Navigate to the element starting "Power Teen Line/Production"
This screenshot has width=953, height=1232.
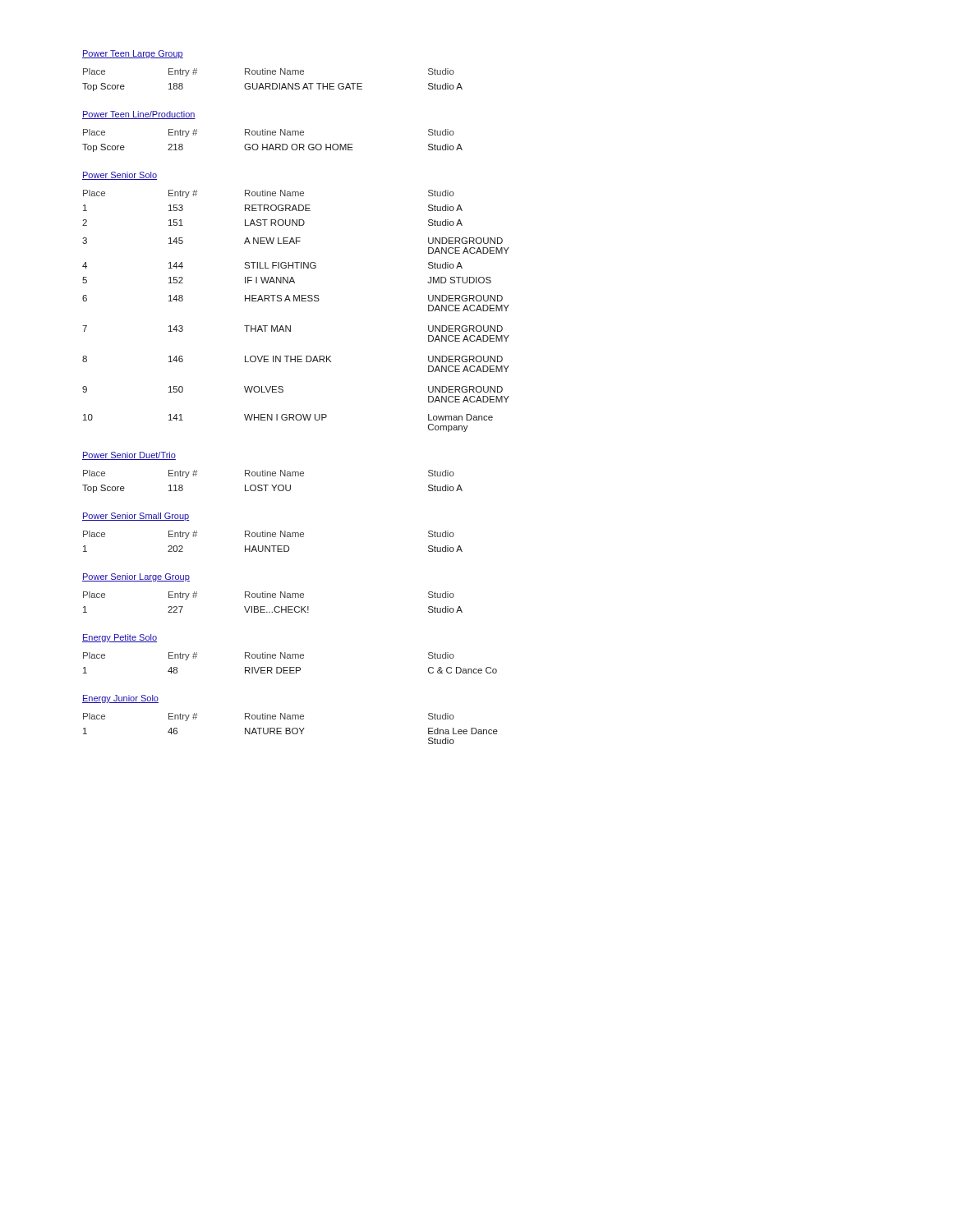[x=139, y=114]
